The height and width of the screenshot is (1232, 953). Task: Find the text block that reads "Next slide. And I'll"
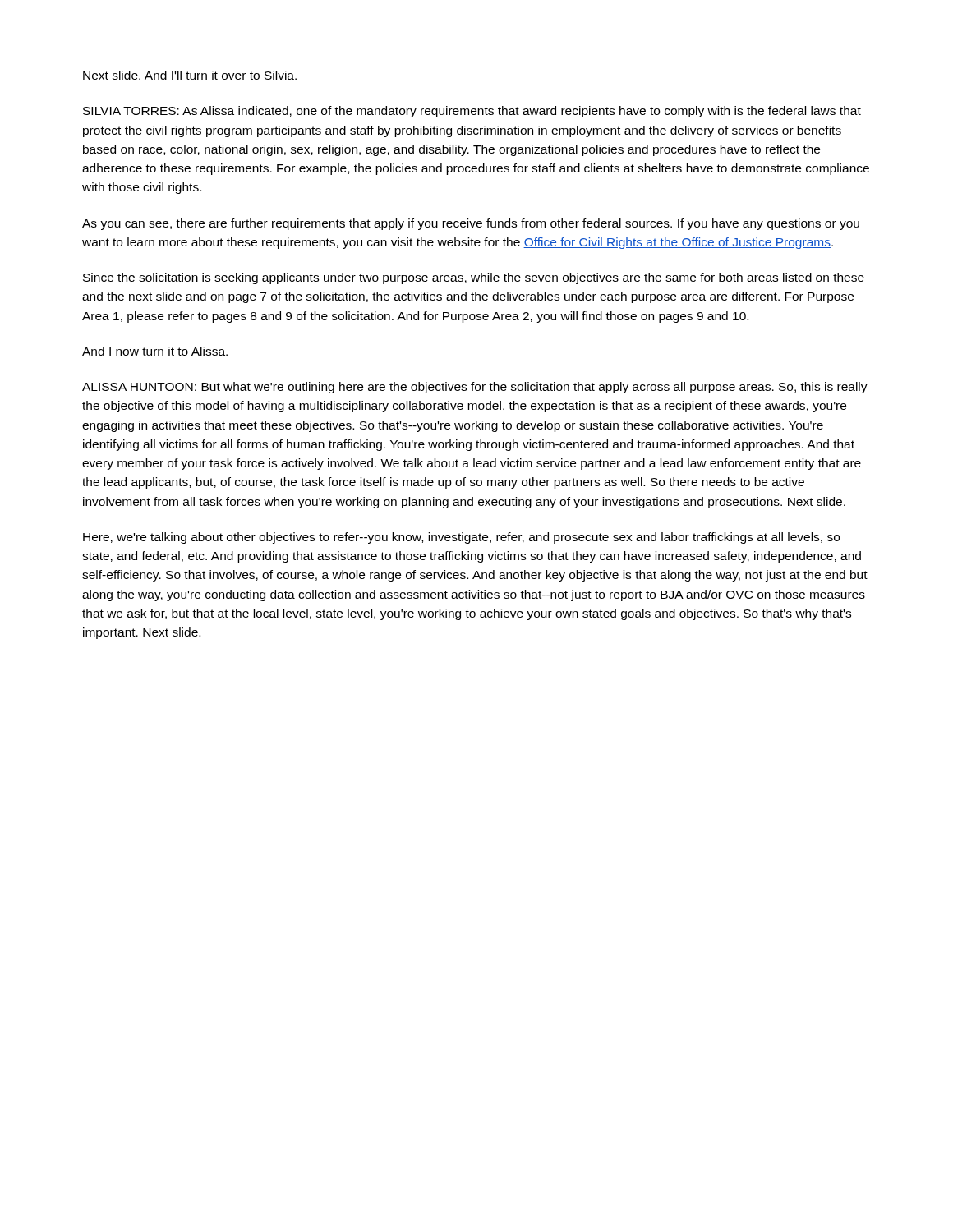point(190,75)
